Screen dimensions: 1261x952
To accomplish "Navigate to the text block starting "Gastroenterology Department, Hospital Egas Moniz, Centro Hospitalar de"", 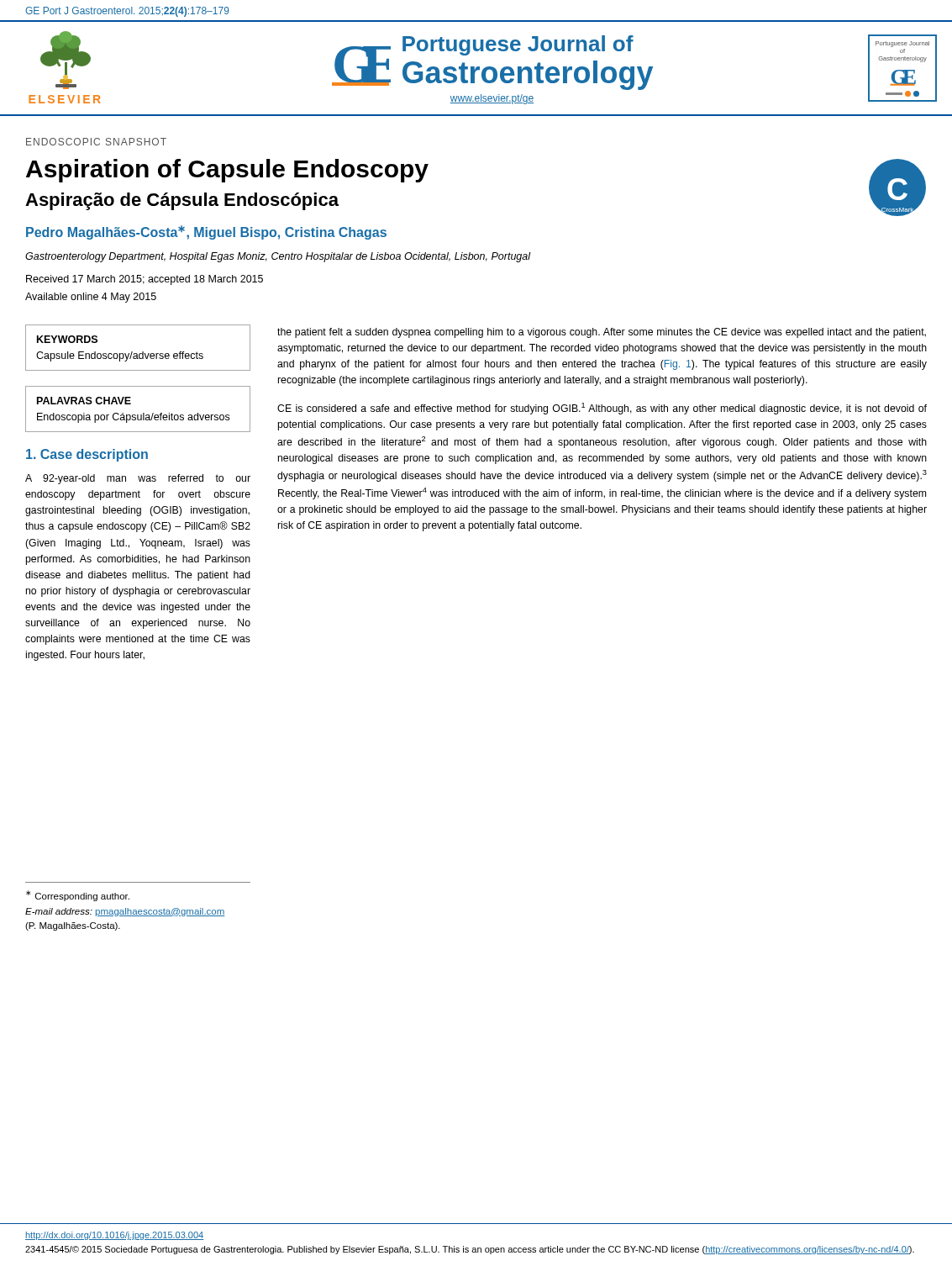I will pos(278,256).
